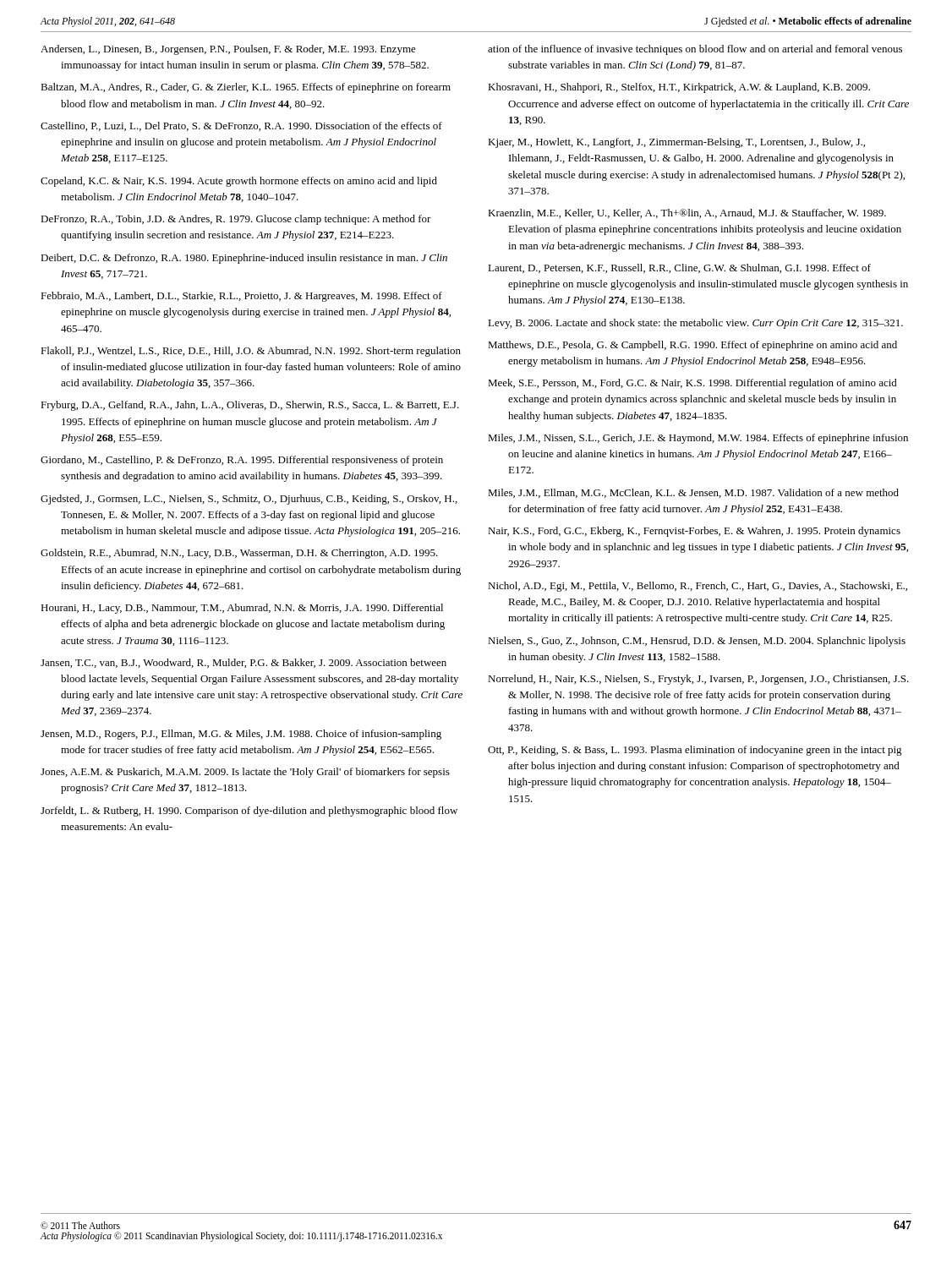
Task: Find the region starting "Laurent, D., Petersen,"
Action: click(698, 284)
